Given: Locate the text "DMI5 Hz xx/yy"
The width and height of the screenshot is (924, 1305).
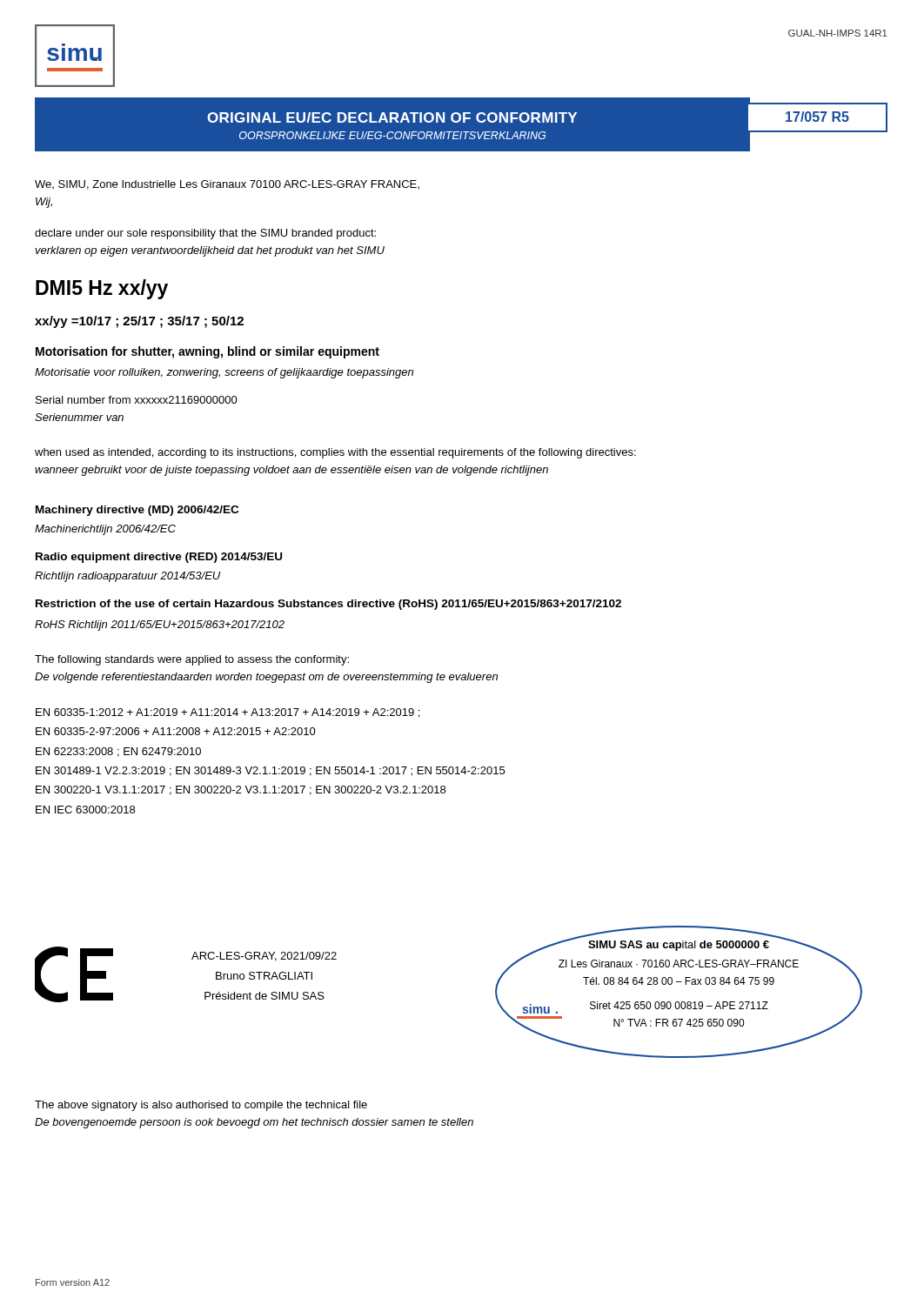Looking at the screenshot, I should pyautogui.click(x=102, y=288).
